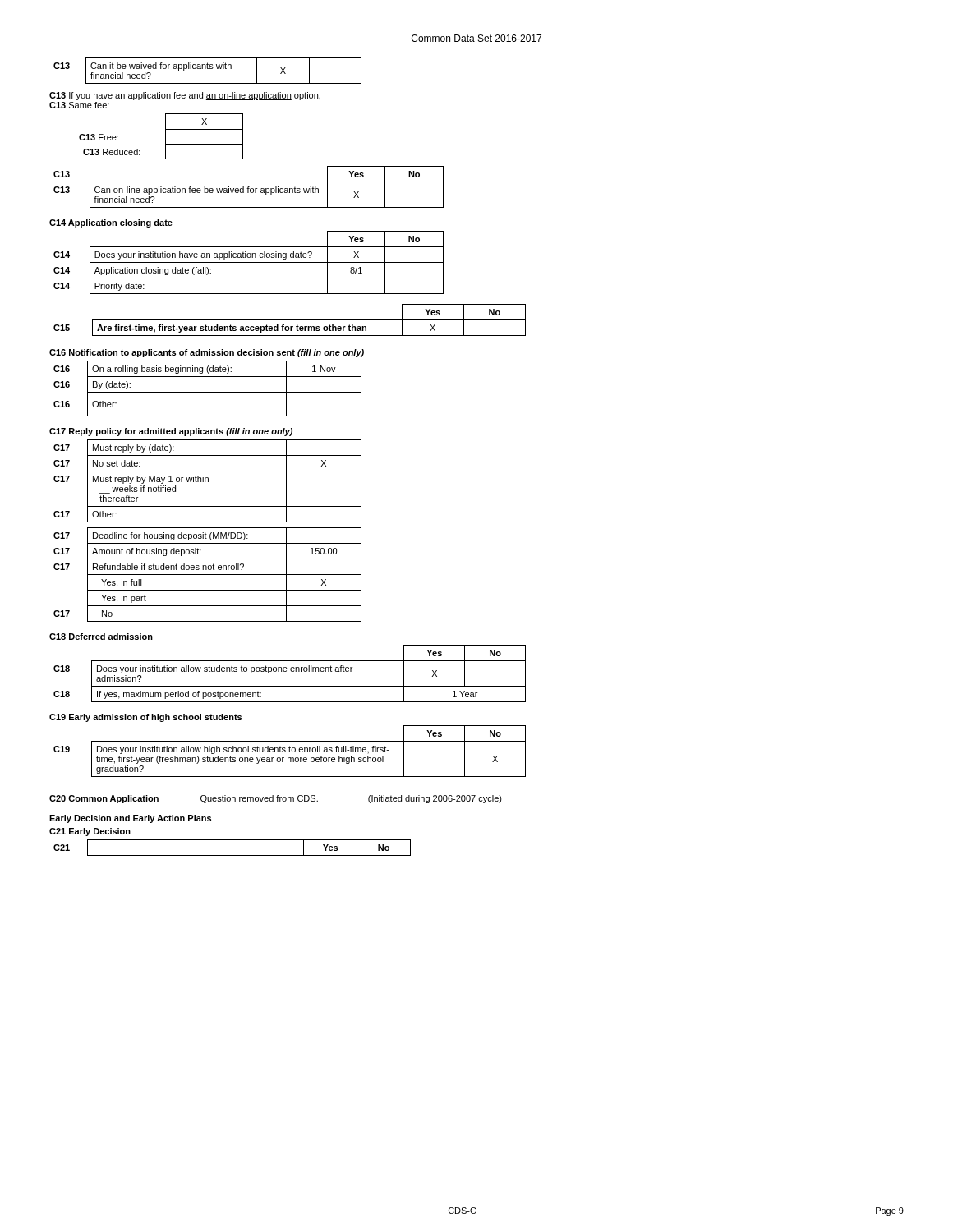This screenshot has height=1232, width=953.
Task: Point to the passage starting "C16 Notification to applicants of admission"
Action: click(x=207, y=352)
